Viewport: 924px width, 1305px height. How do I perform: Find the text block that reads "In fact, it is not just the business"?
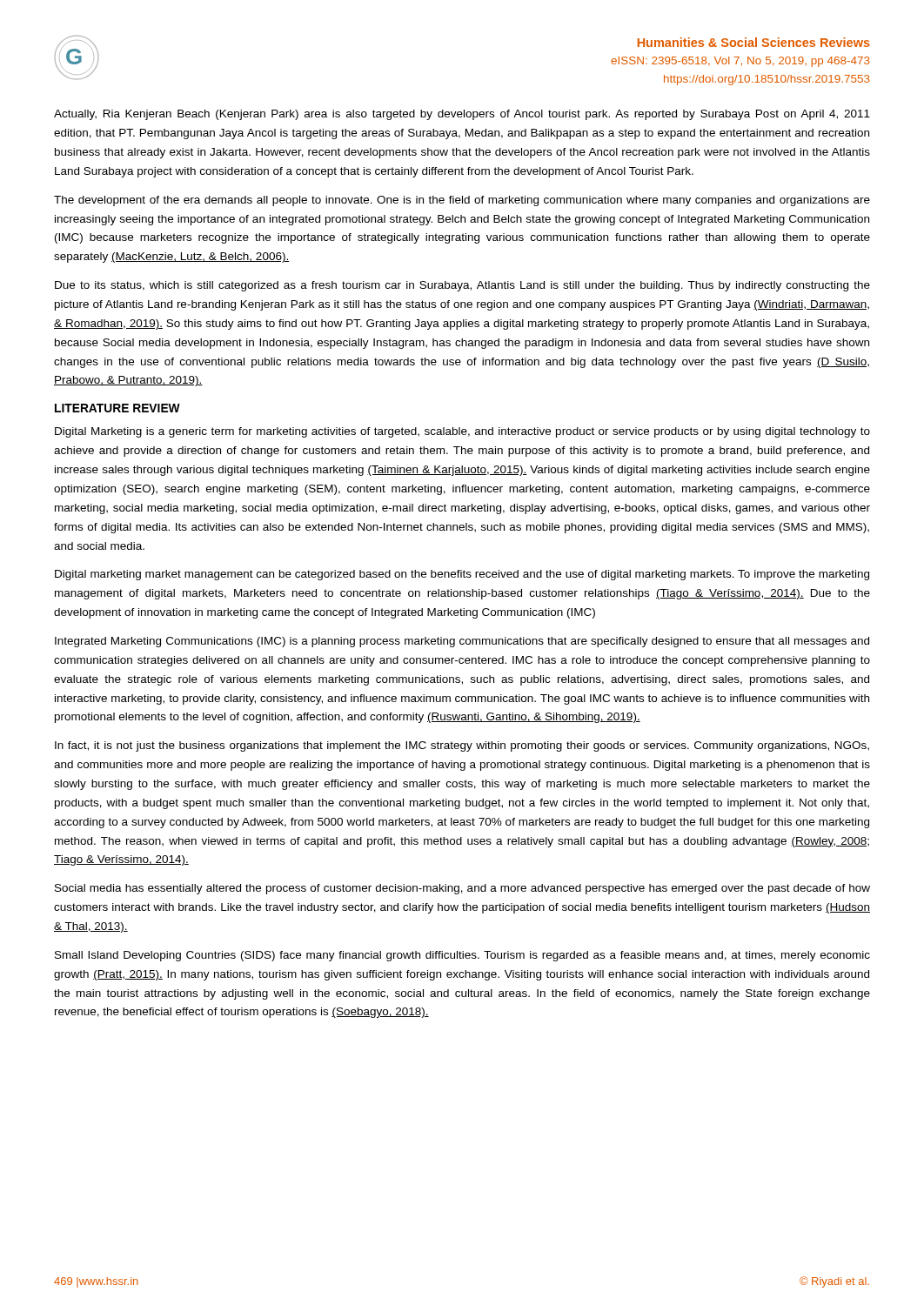click(462, 802)
